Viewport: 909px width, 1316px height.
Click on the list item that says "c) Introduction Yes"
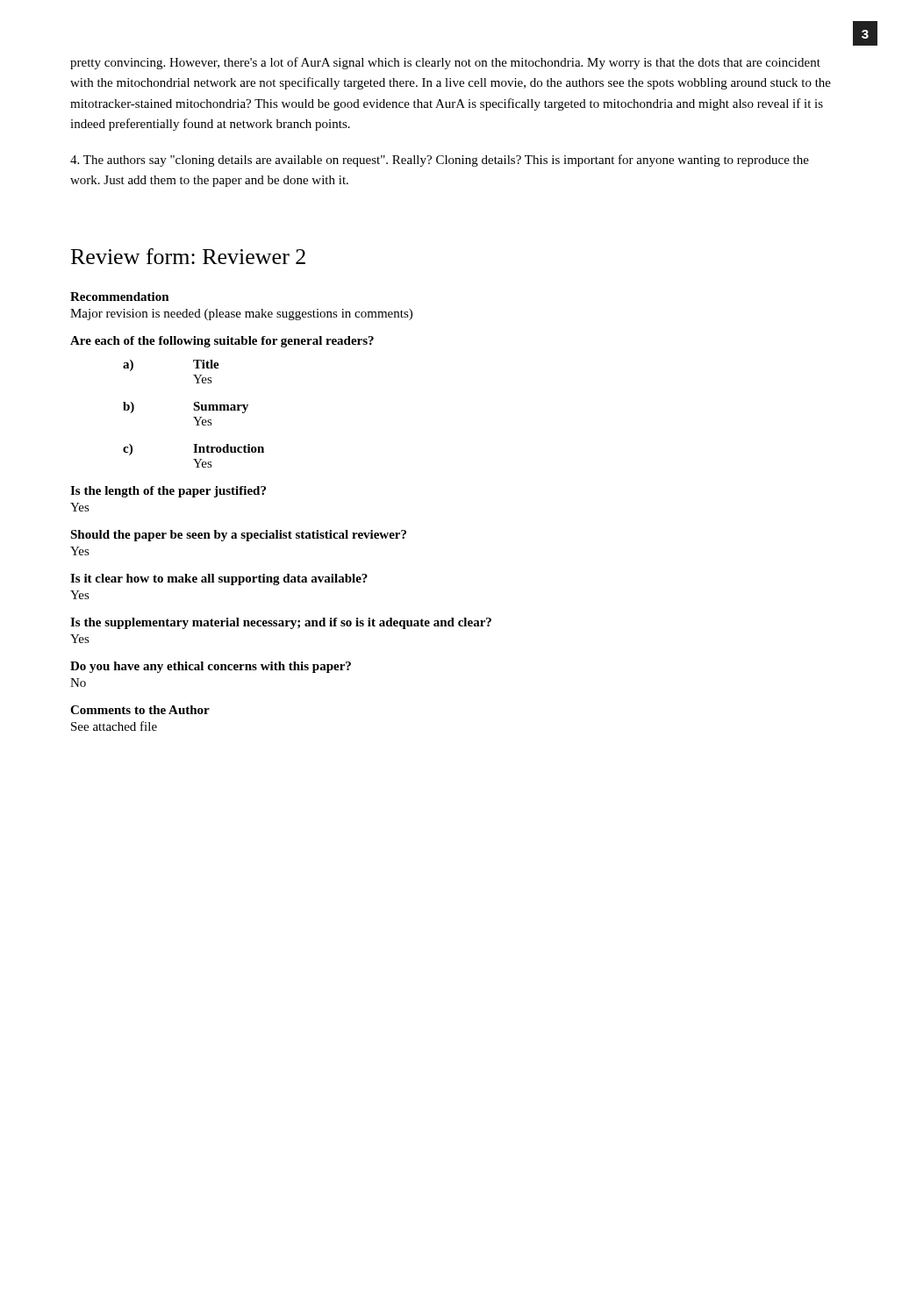point(193,450)
